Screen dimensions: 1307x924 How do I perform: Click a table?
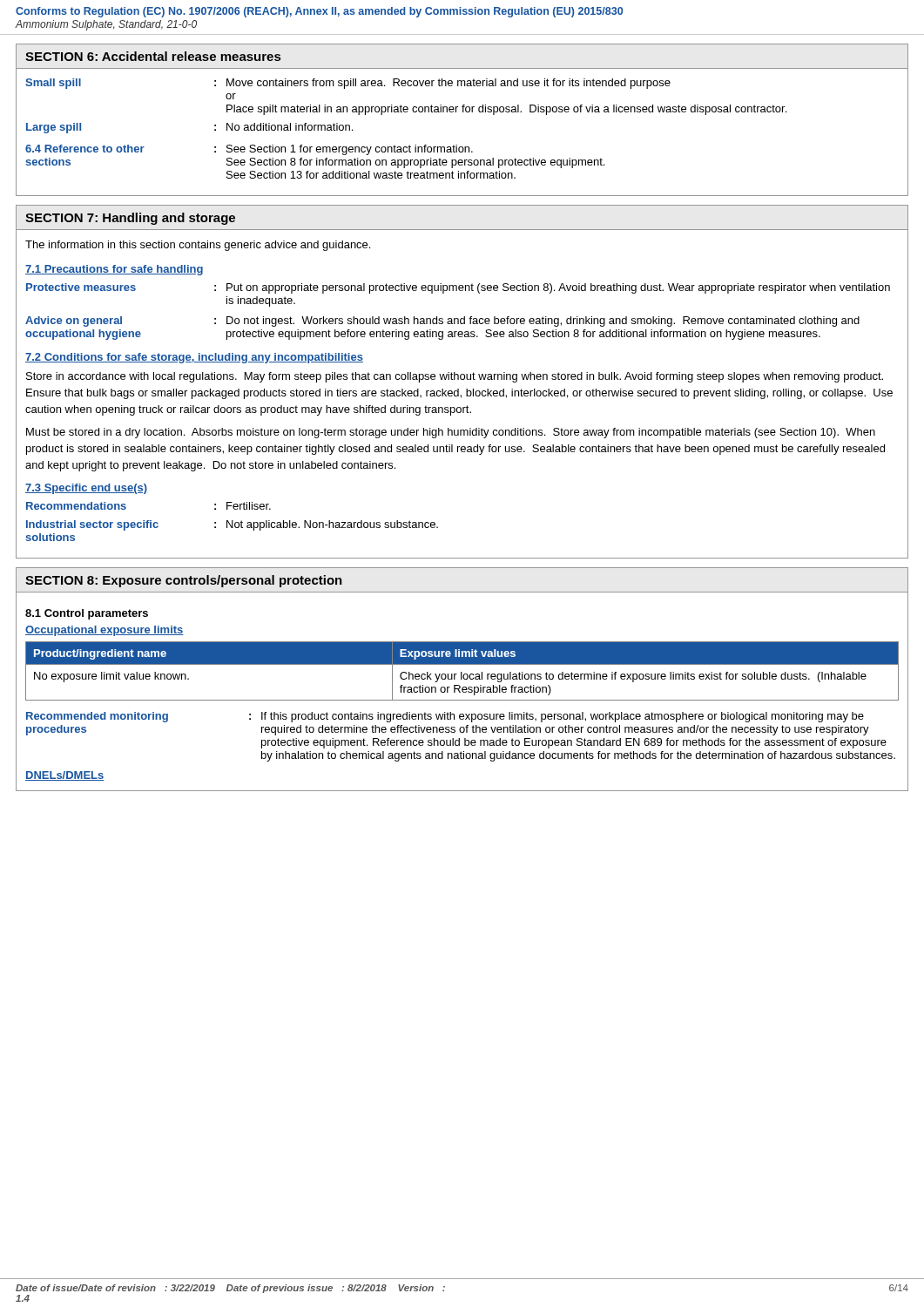coord(462,671)
